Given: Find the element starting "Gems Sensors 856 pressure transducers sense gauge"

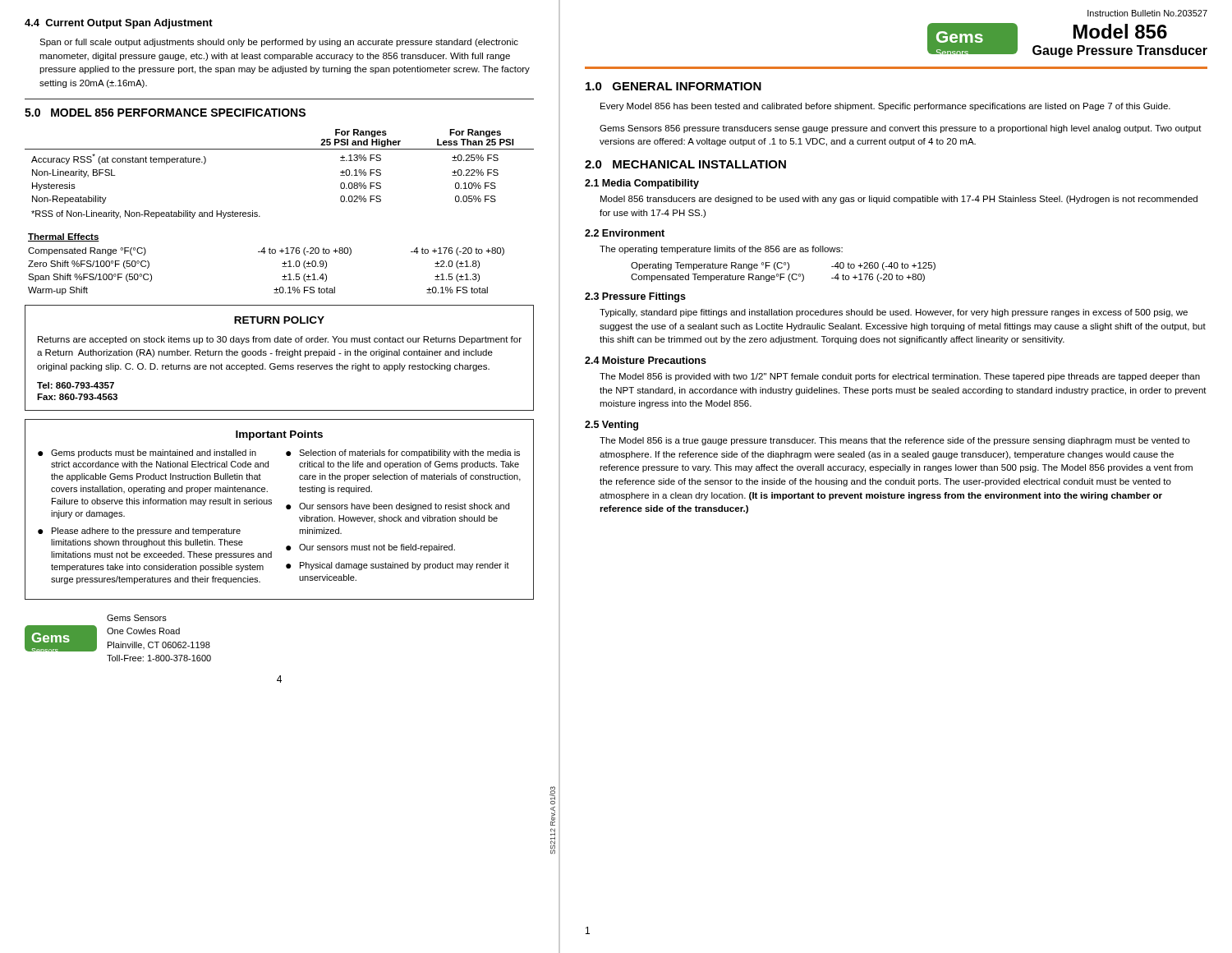Looking at the screenshot, I should click(900, 135).
